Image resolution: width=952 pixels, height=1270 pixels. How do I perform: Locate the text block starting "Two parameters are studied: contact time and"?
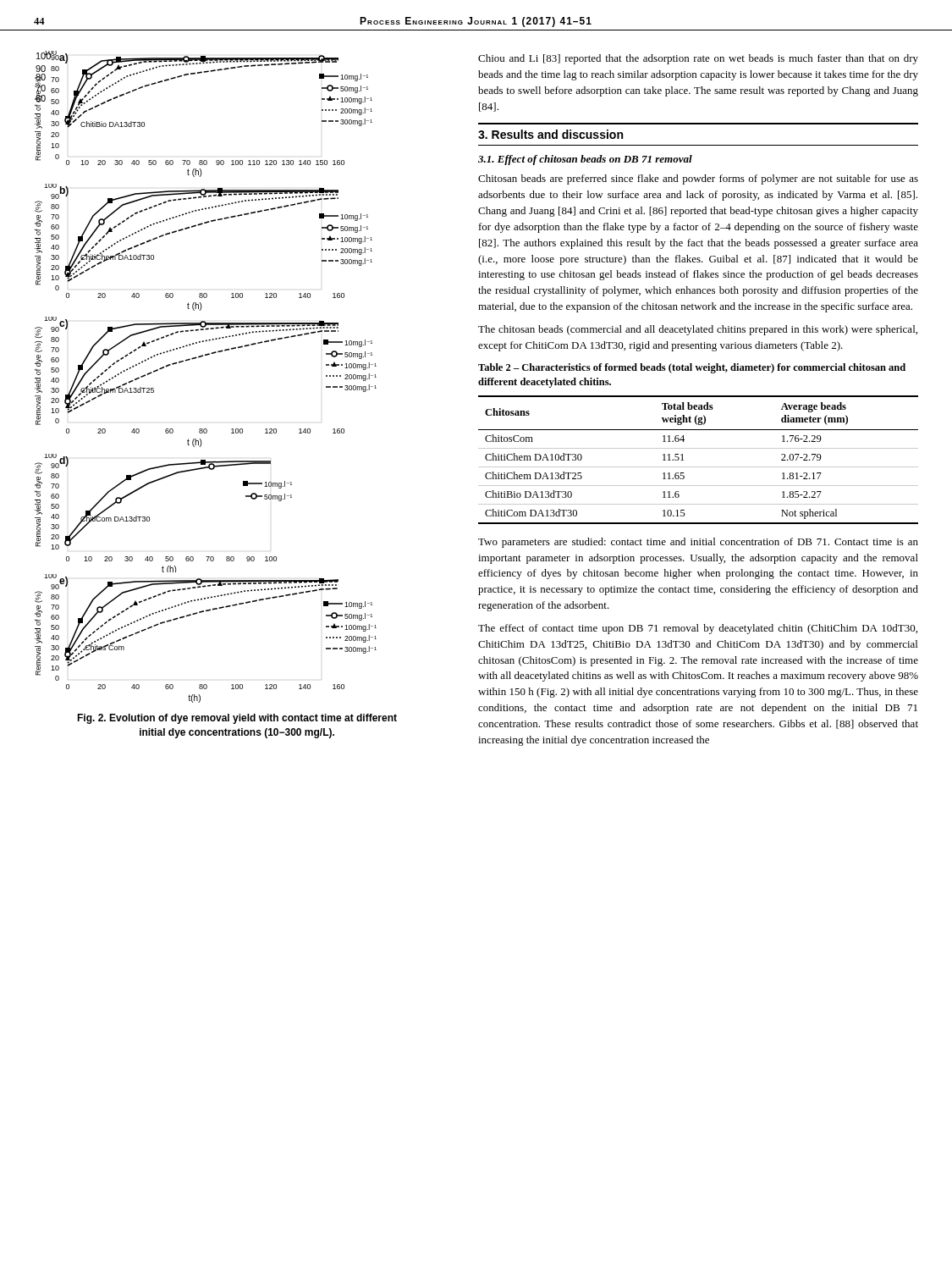tap(698, 573)
